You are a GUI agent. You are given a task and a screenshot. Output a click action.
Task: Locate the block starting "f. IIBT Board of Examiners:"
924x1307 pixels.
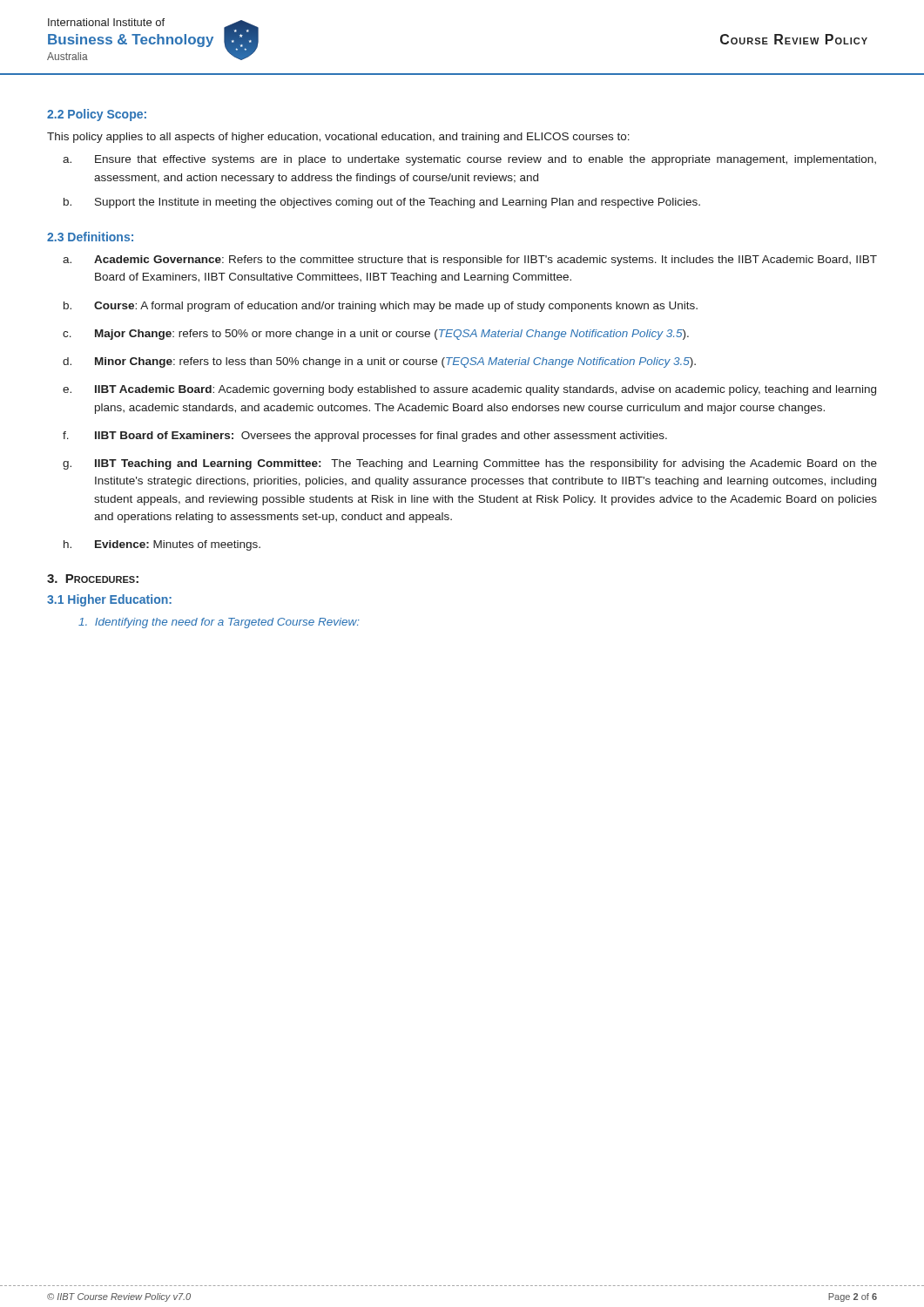(462, 436)
